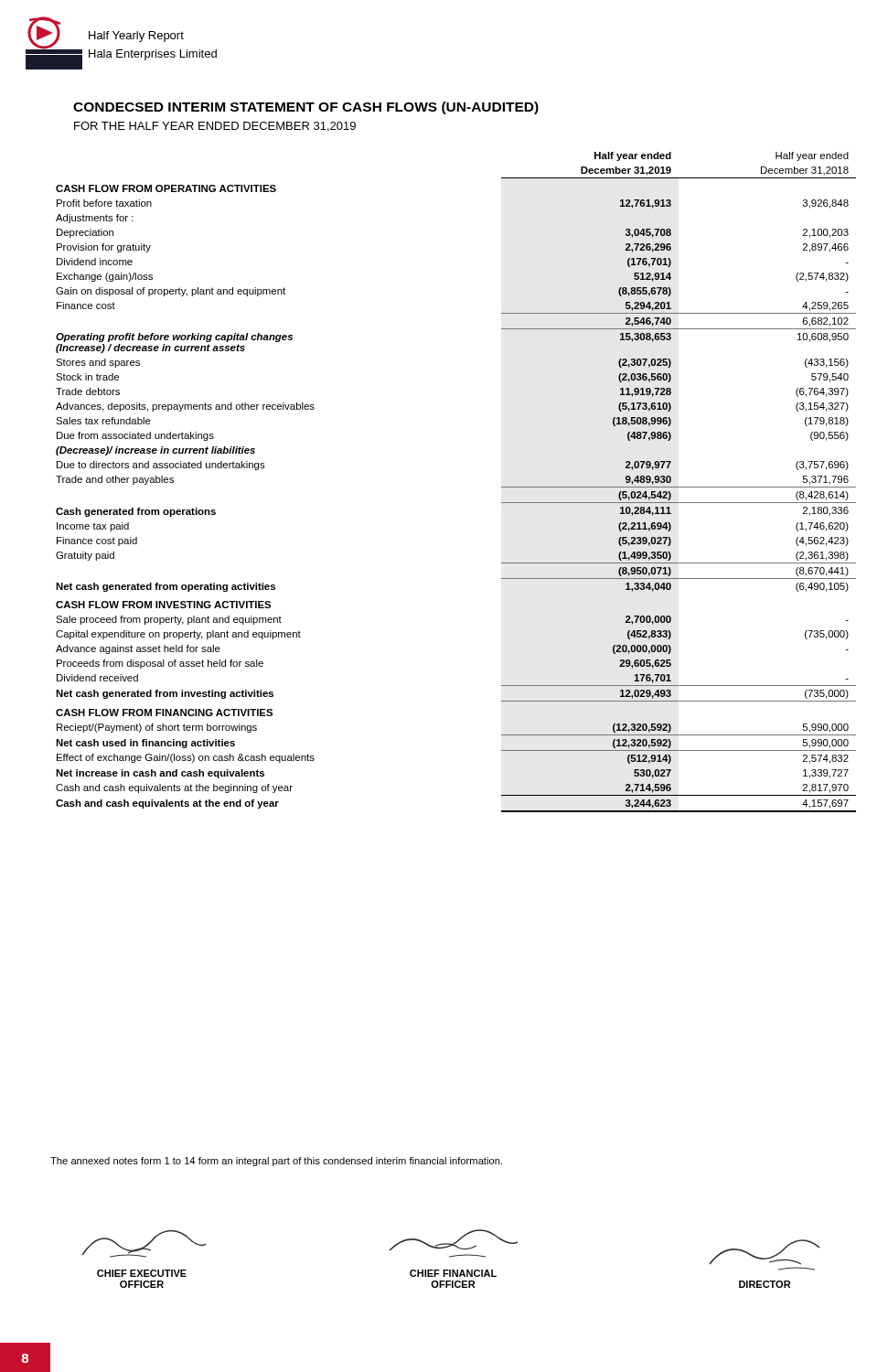Select the text block starting "CONDECSED INTERIM STATEMENT OF"
Viewport: 888px width, 1372px height.
coord(306,107)
